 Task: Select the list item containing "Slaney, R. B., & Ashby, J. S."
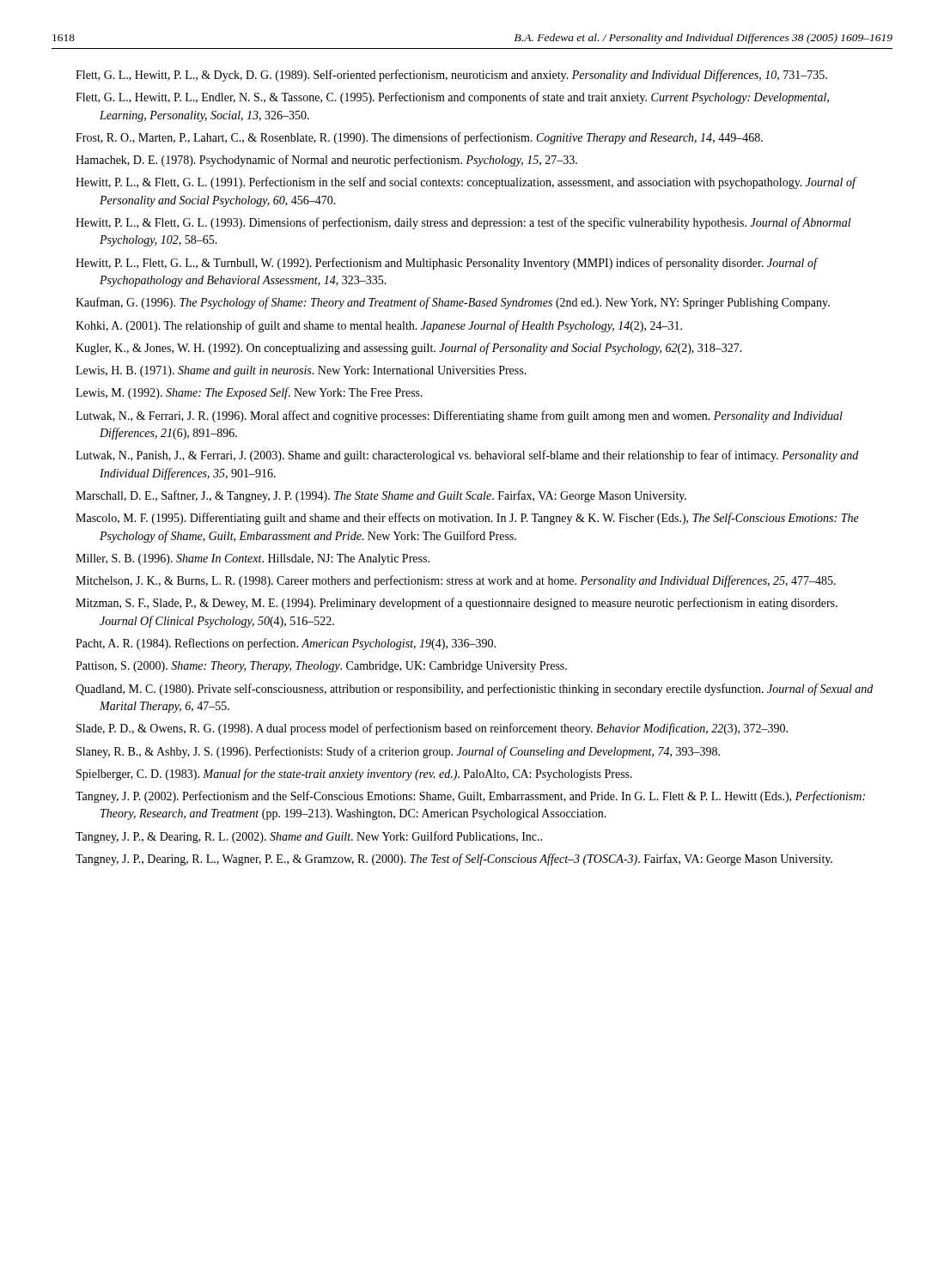398,751
